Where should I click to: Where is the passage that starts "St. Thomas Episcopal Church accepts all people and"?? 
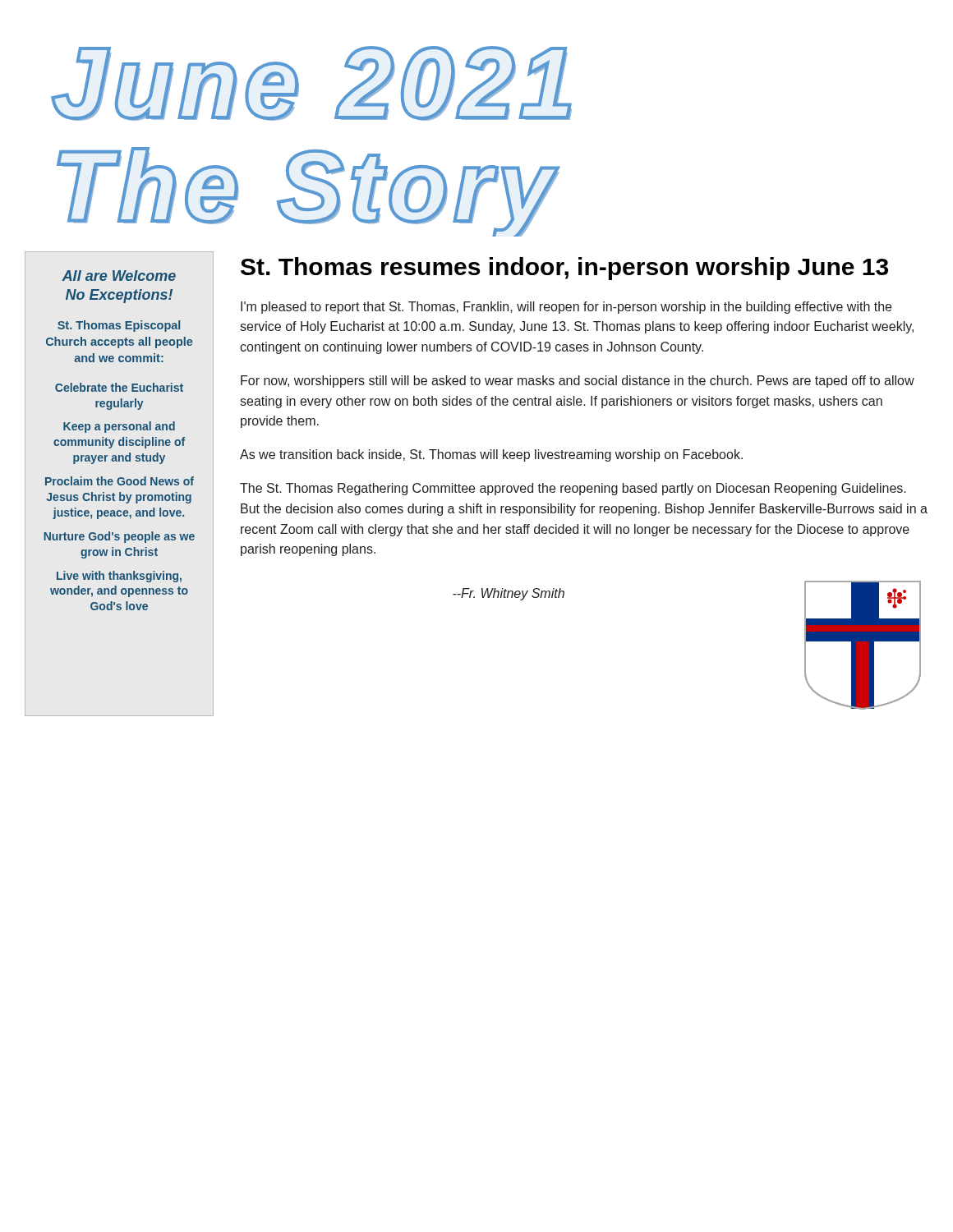[119, 342]
